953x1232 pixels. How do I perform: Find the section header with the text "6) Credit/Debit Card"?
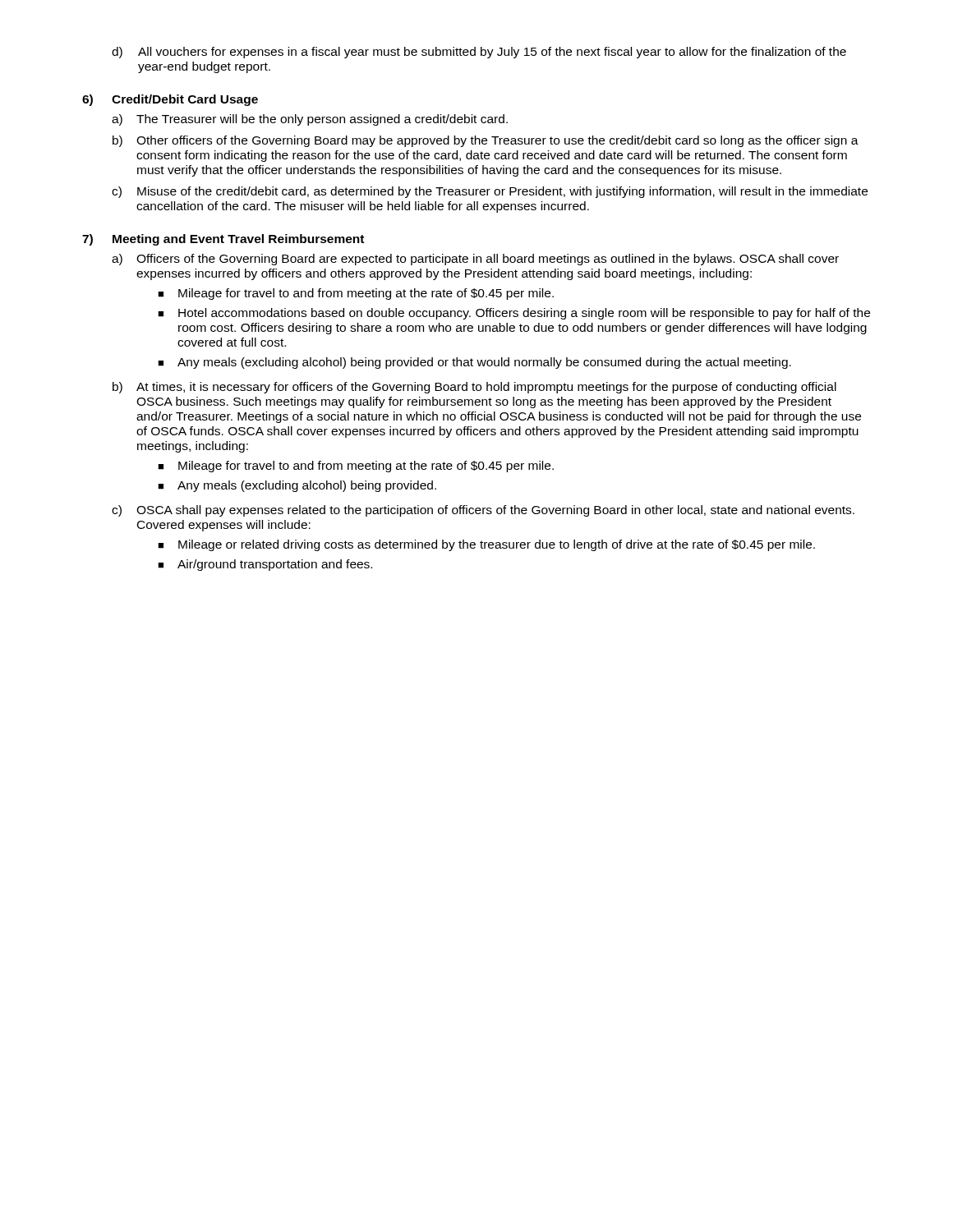[170, 99]
